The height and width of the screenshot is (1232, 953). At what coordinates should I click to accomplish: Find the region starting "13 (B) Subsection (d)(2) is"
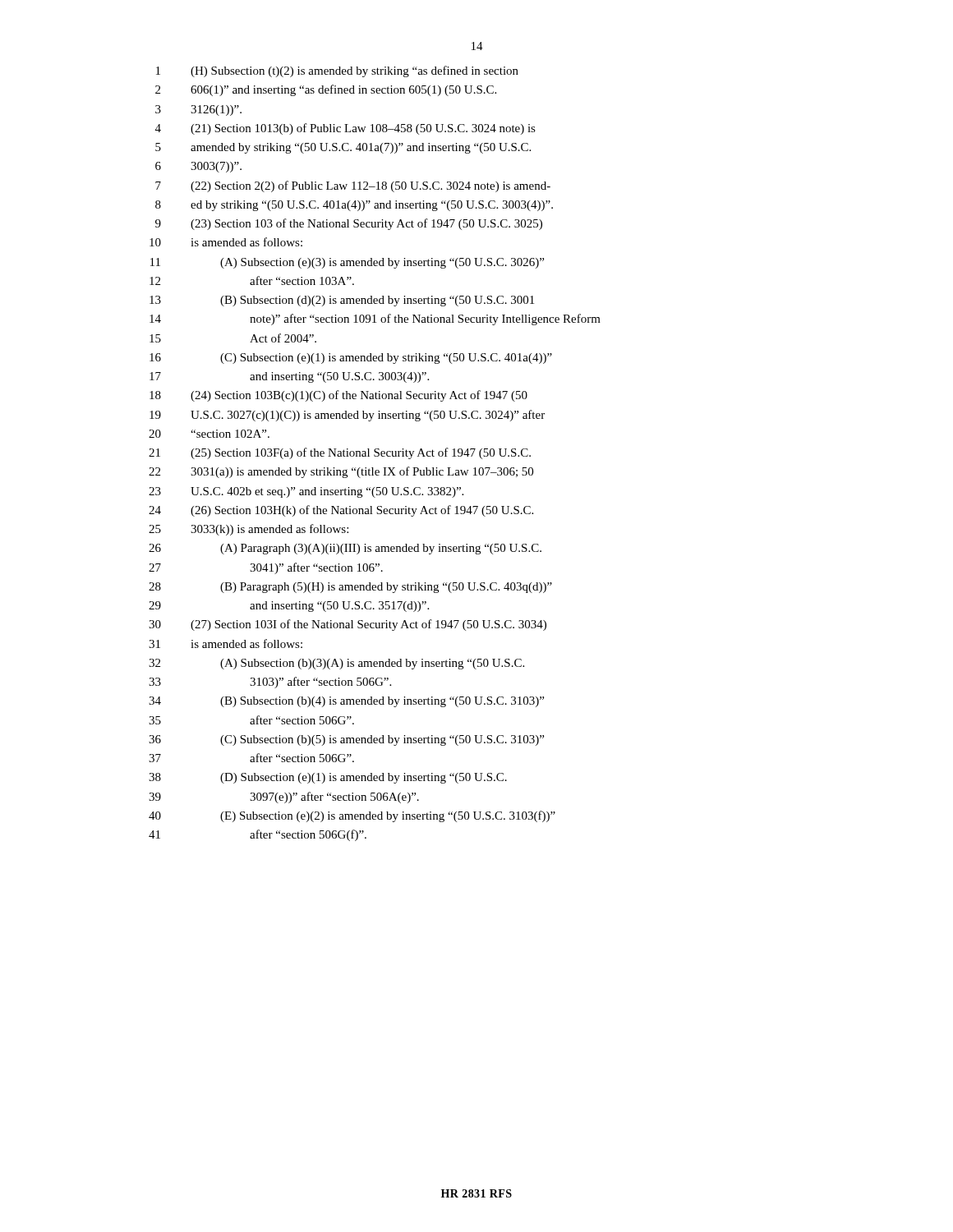[x=492, y=300]
